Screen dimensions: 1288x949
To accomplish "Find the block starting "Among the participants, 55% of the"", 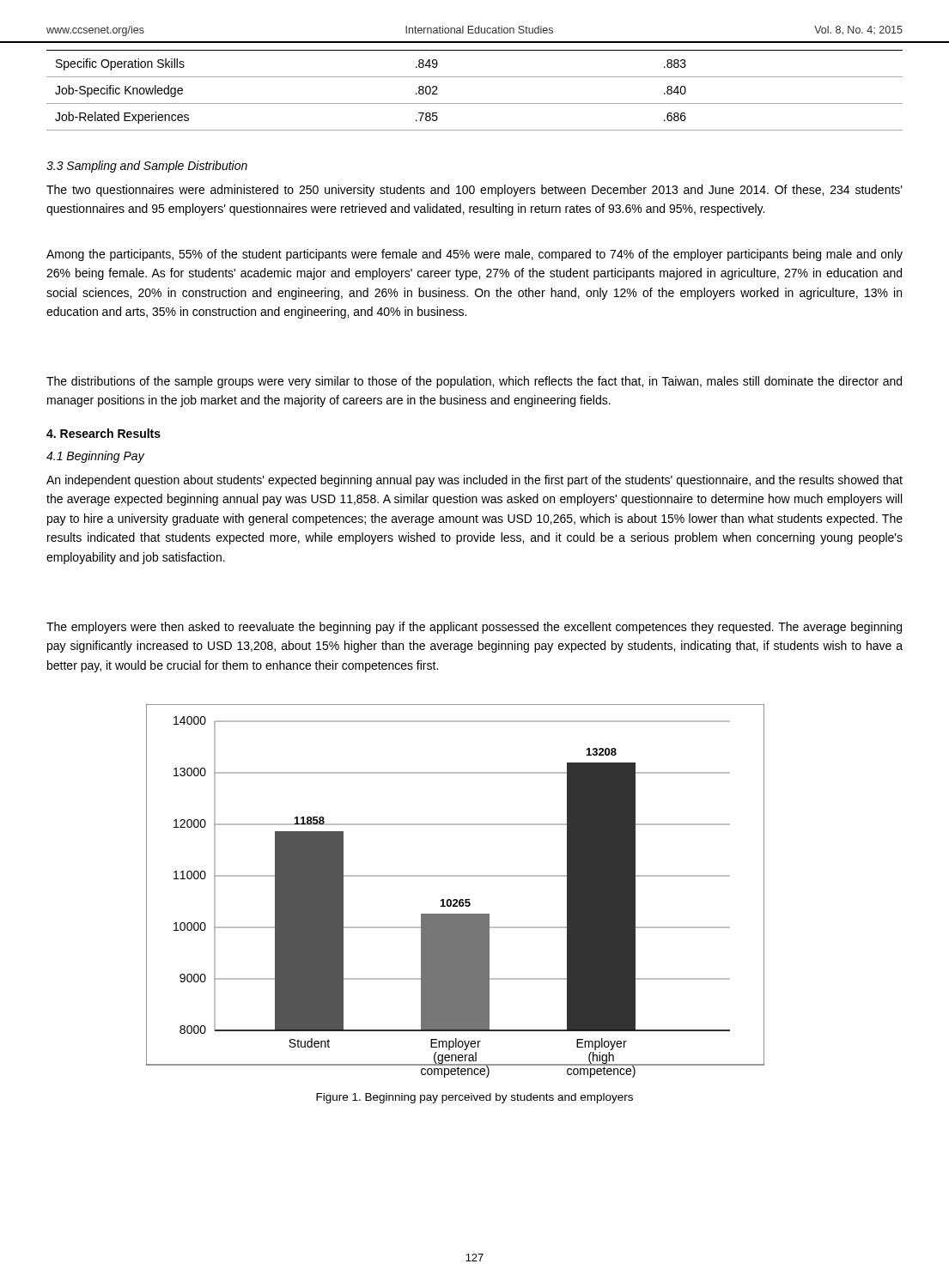I will [x=474, y=283].
